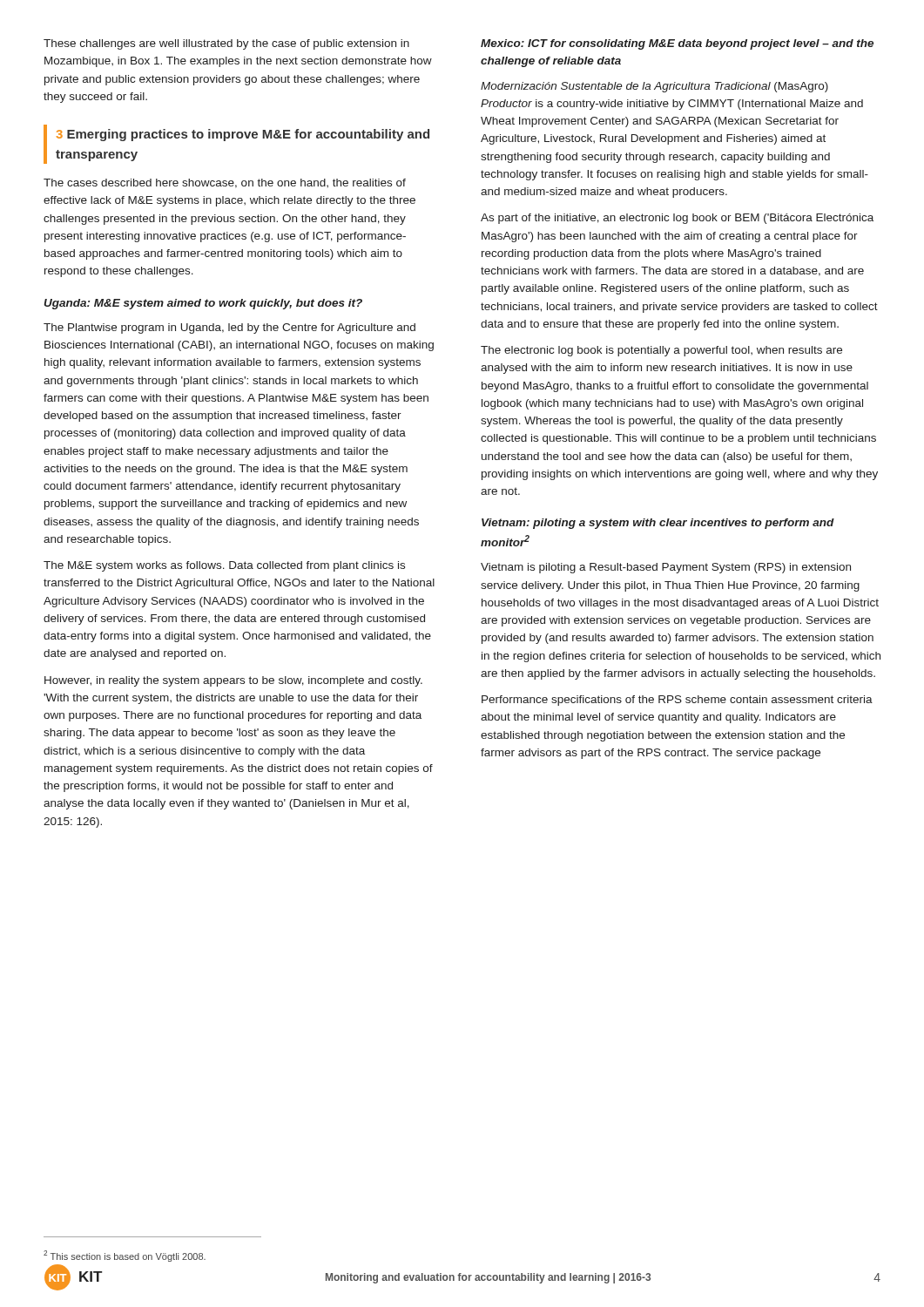Find the block on this page that starts "2 This section"
The height and width of the screenshot is (1307, 924).
click(125, 1255)
